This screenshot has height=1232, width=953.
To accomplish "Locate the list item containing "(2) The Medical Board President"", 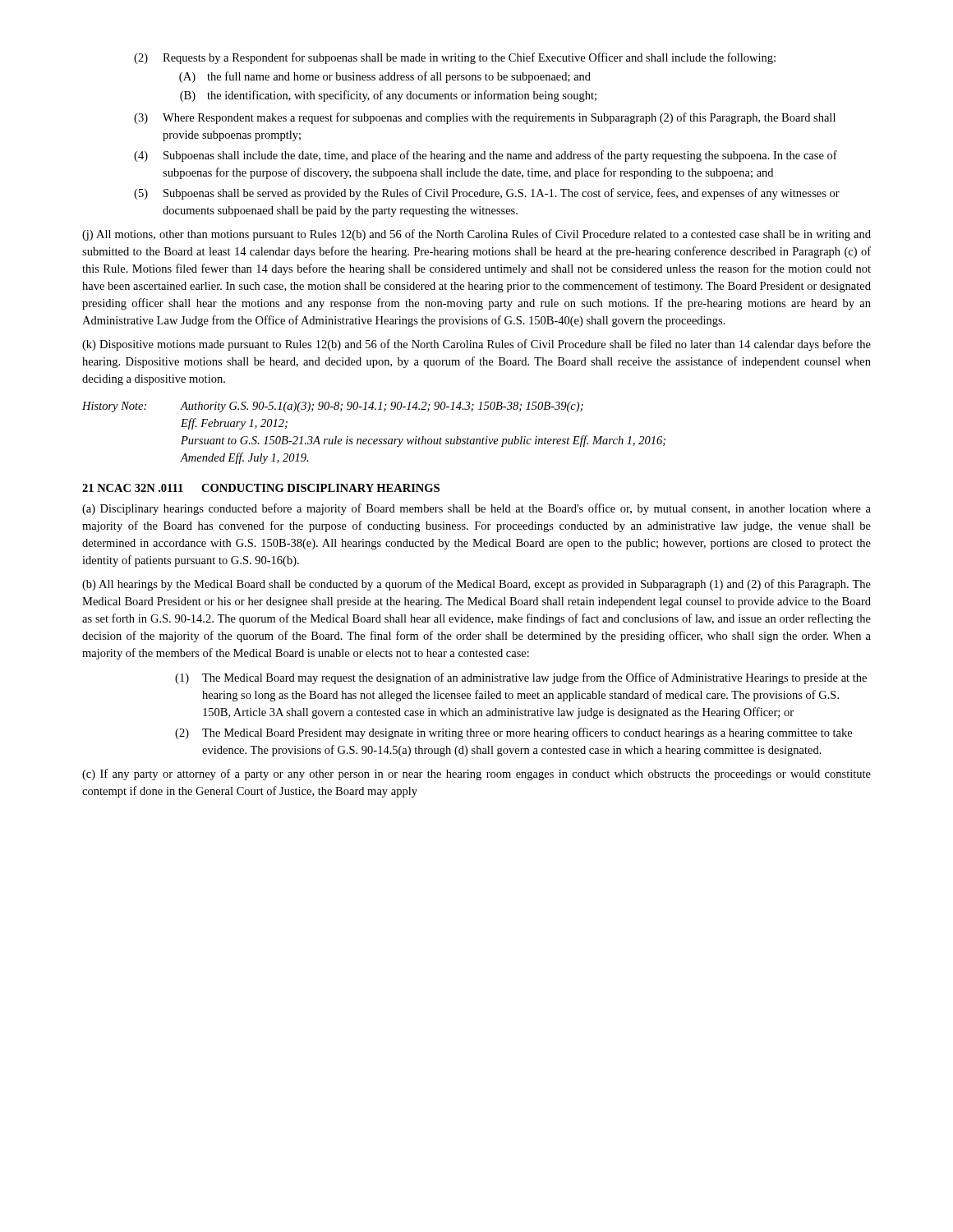I will coord(509,741).
